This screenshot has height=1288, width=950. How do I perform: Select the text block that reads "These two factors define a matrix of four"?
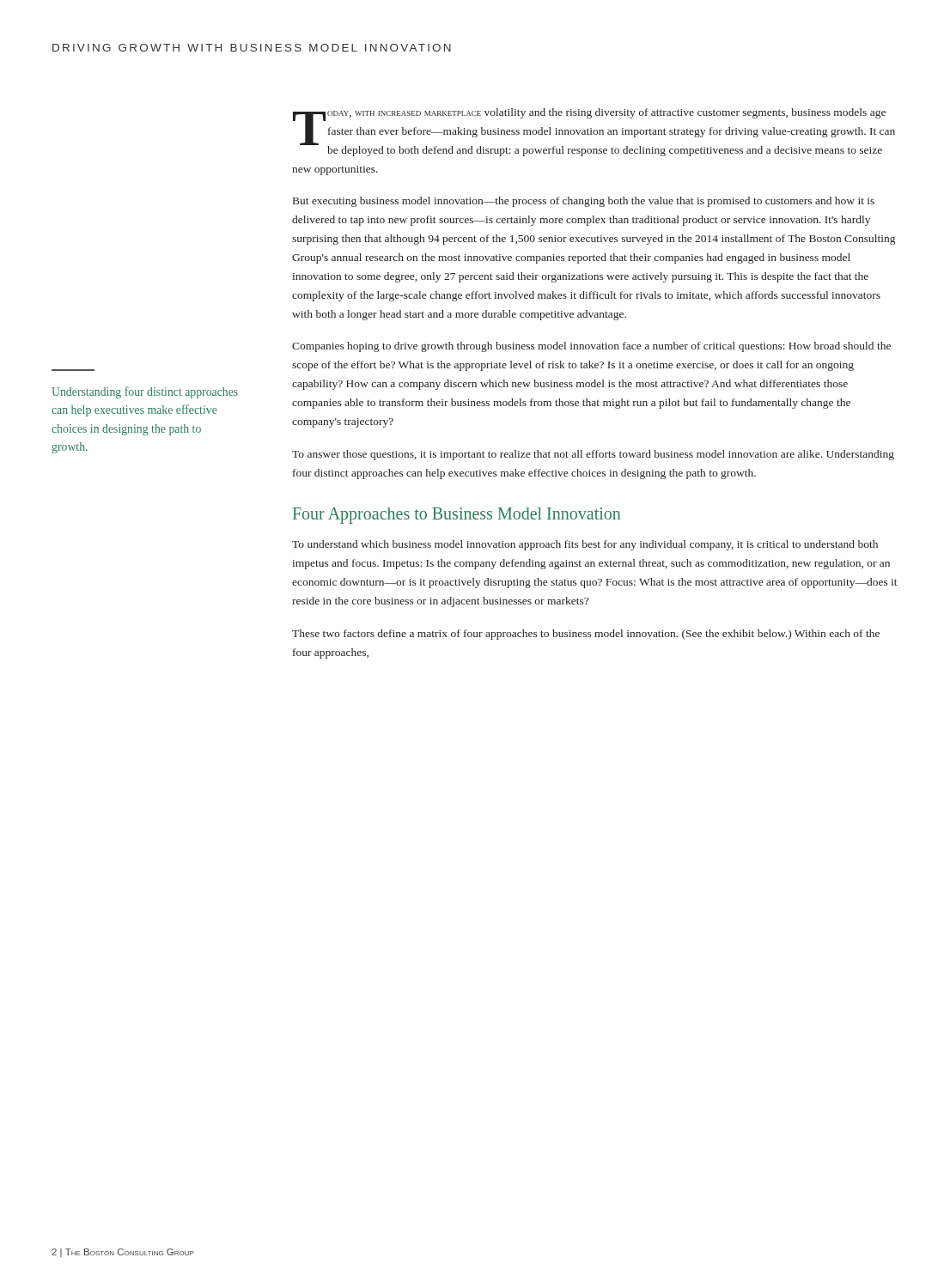[x=586, y=643]
